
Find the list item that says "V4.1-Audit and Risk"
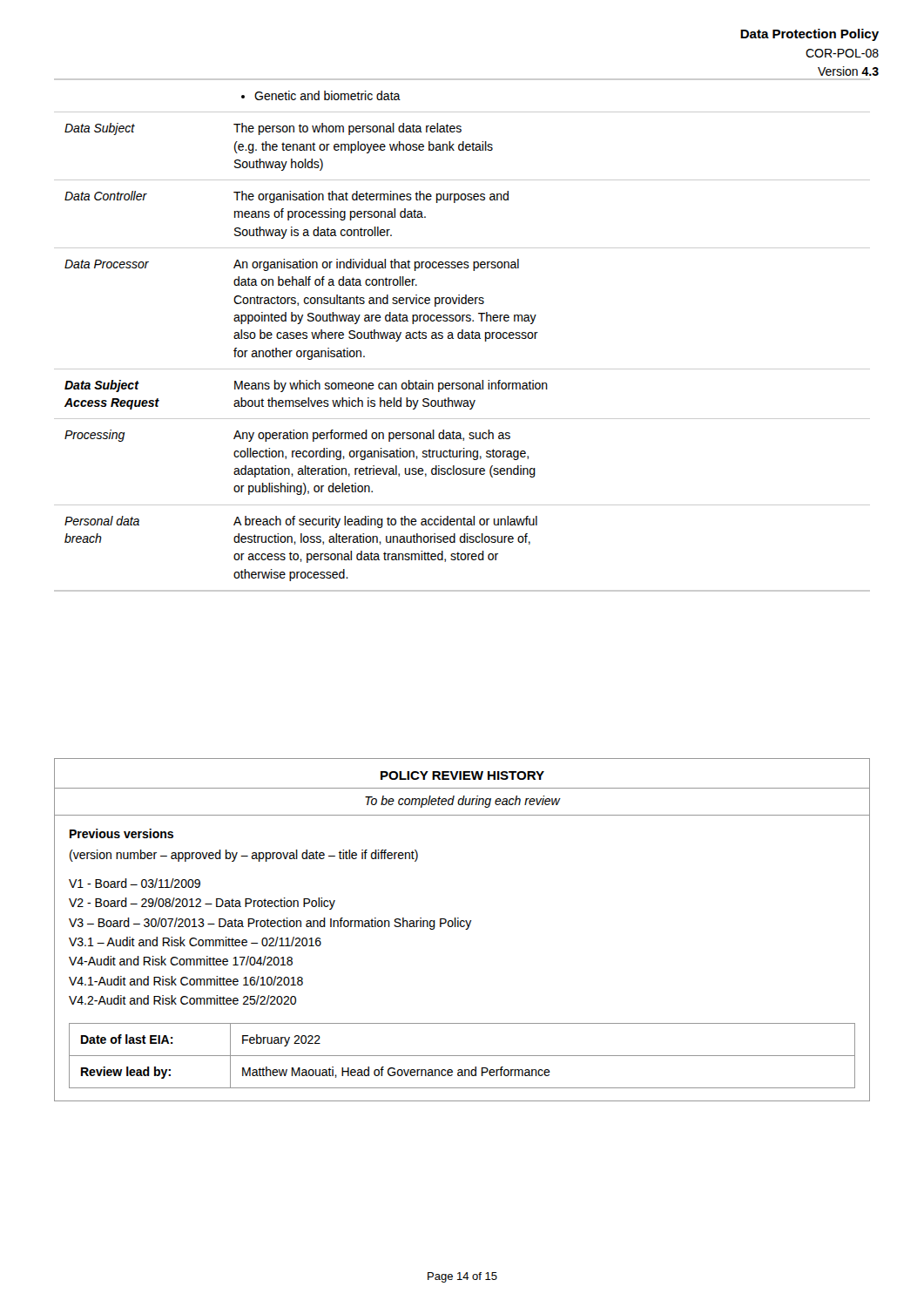(x=186, y=981)
